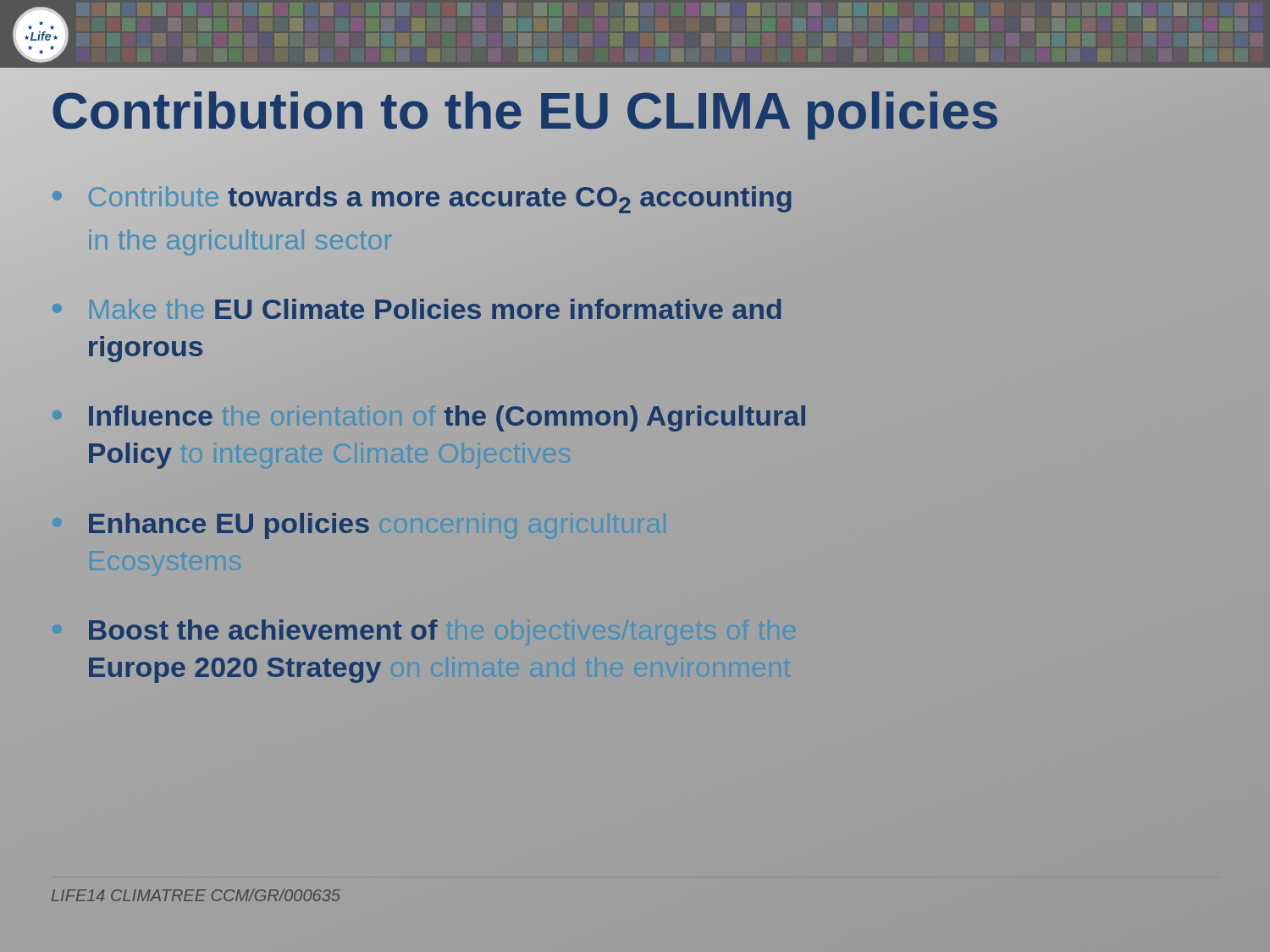This screenshot has height=952, width=1270.
Task: Locate the block starting "• Boost the achievement"
Action: click(263, 630)
